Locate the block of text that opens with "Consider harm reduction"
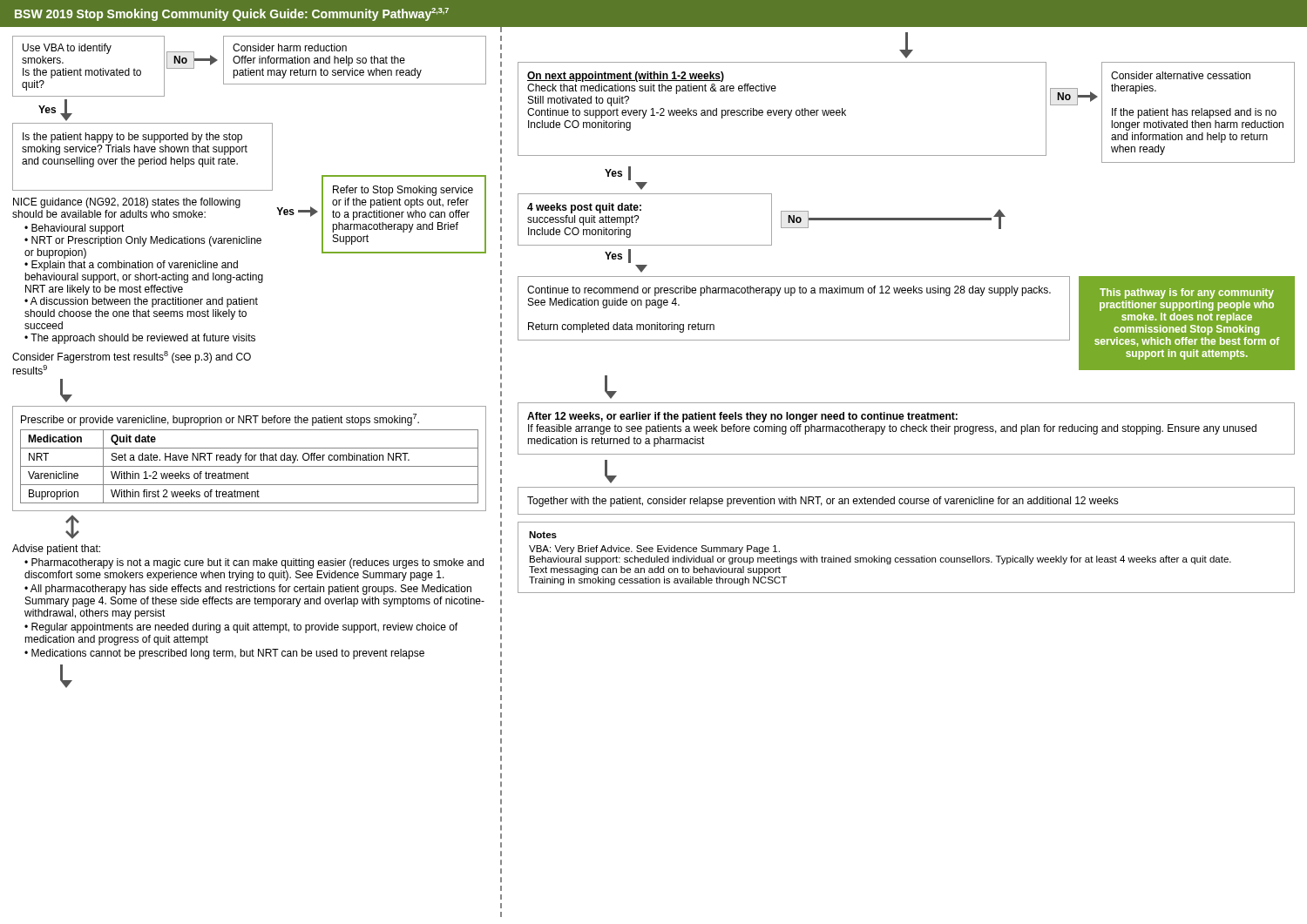Image resolution: width=1307 pixels, height=924 pixels. 327,60
